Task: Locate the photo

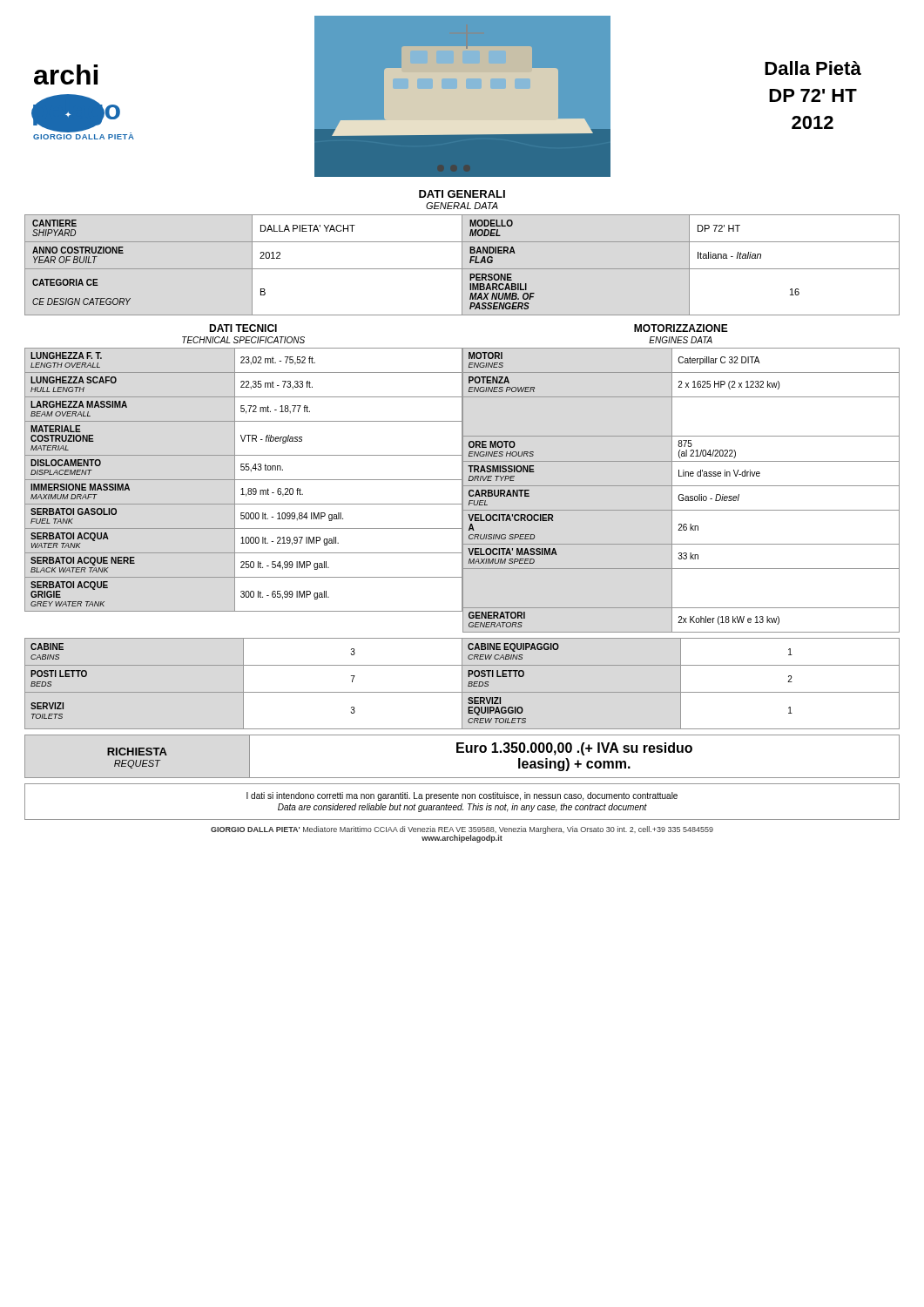Action: click(462, 96)
